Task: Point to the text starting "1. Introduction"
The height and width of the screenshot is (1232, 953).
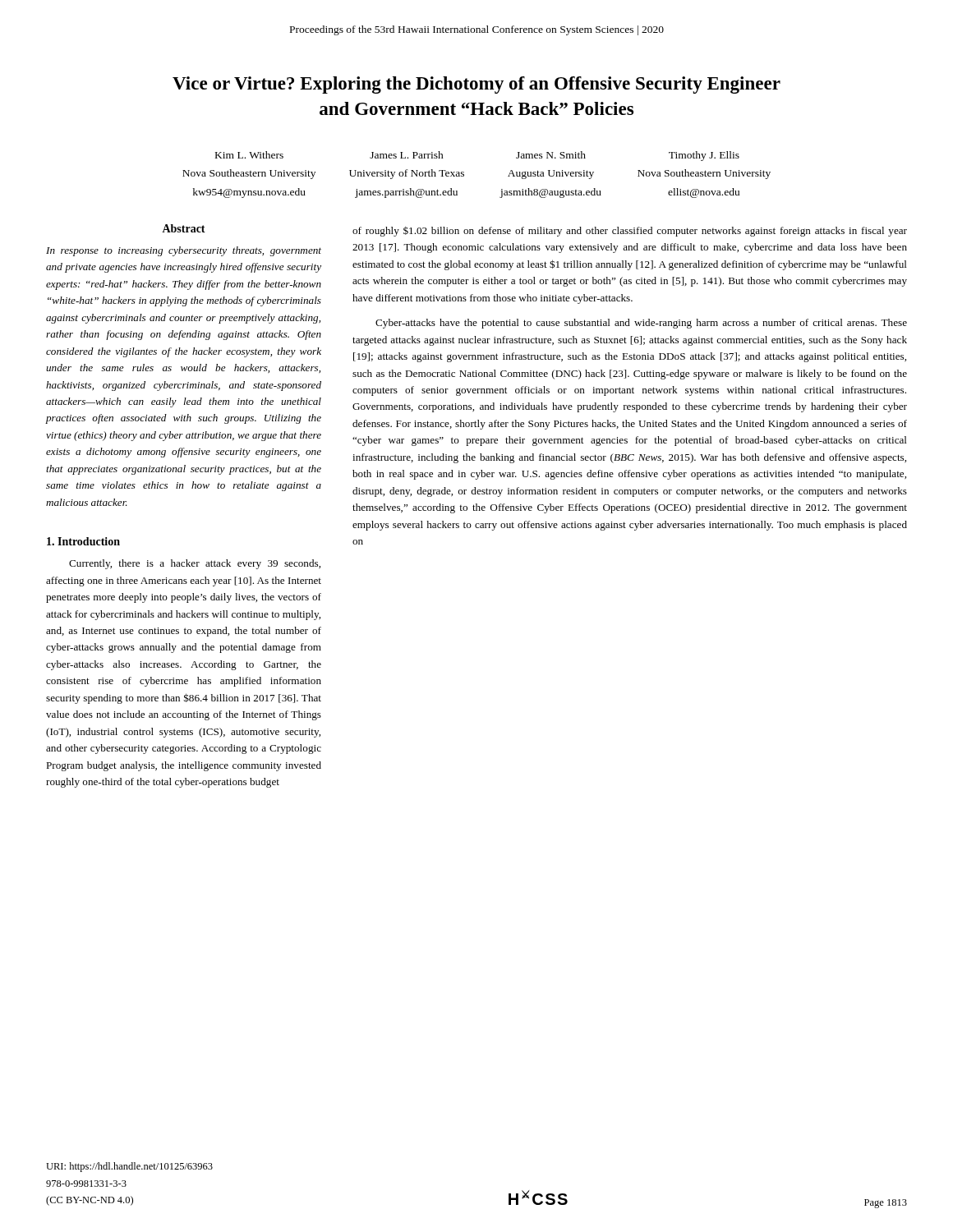Action: pos(83,542)
